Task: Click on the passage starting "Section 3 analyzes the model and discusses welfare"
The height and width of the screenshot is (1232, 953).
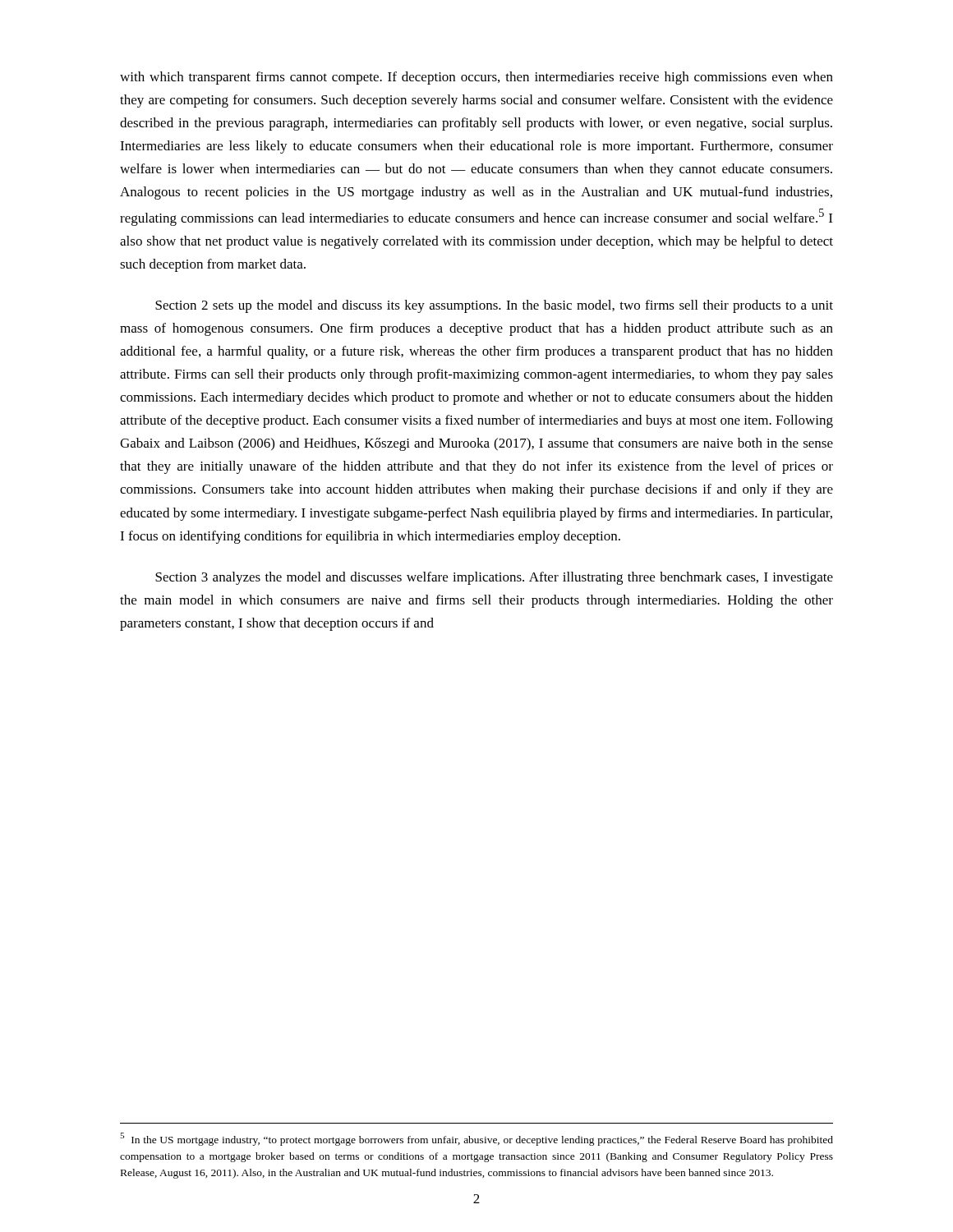Action: click(476, 600)
